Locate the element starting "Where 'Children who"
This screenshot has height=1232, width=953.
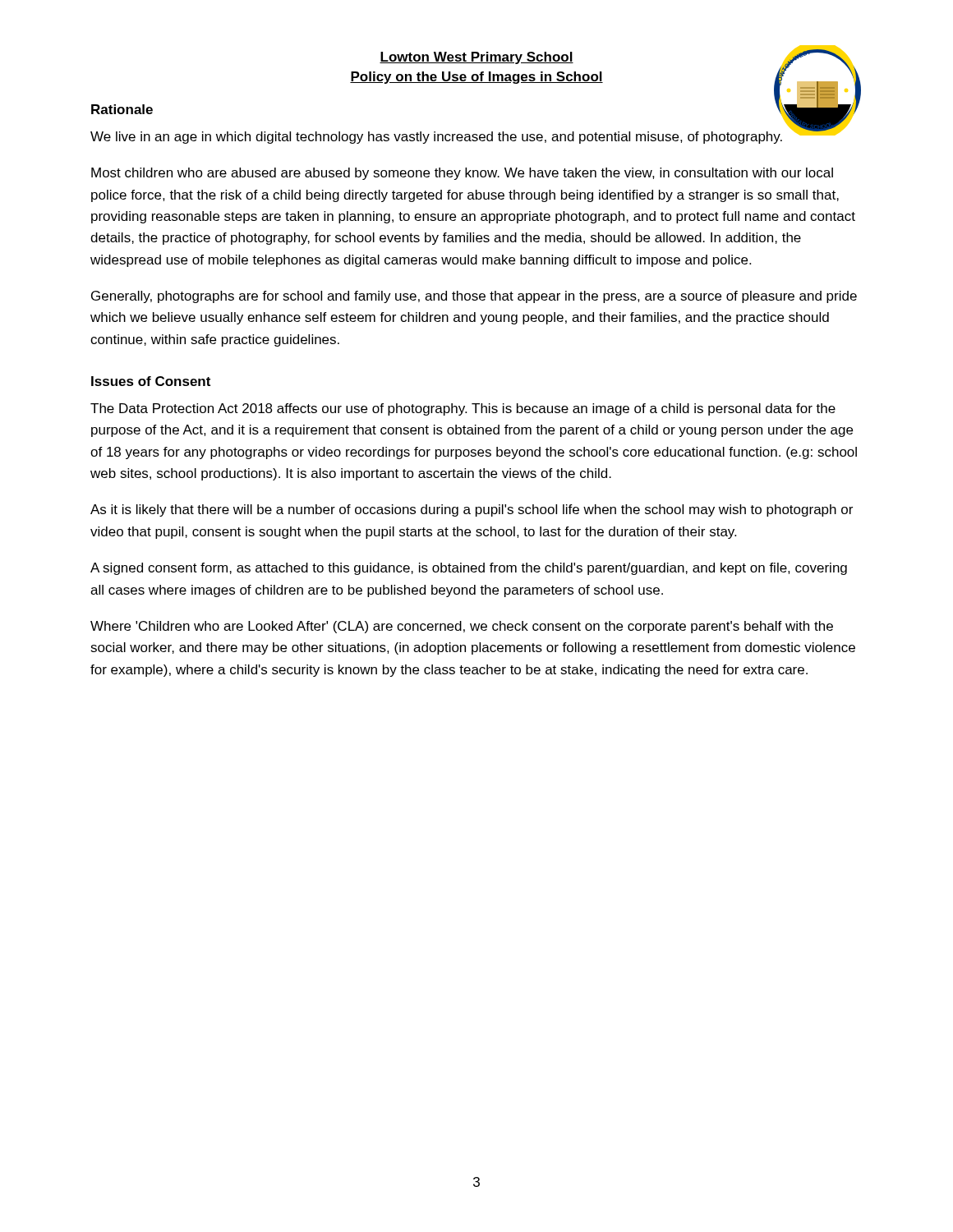pos(476,648)
